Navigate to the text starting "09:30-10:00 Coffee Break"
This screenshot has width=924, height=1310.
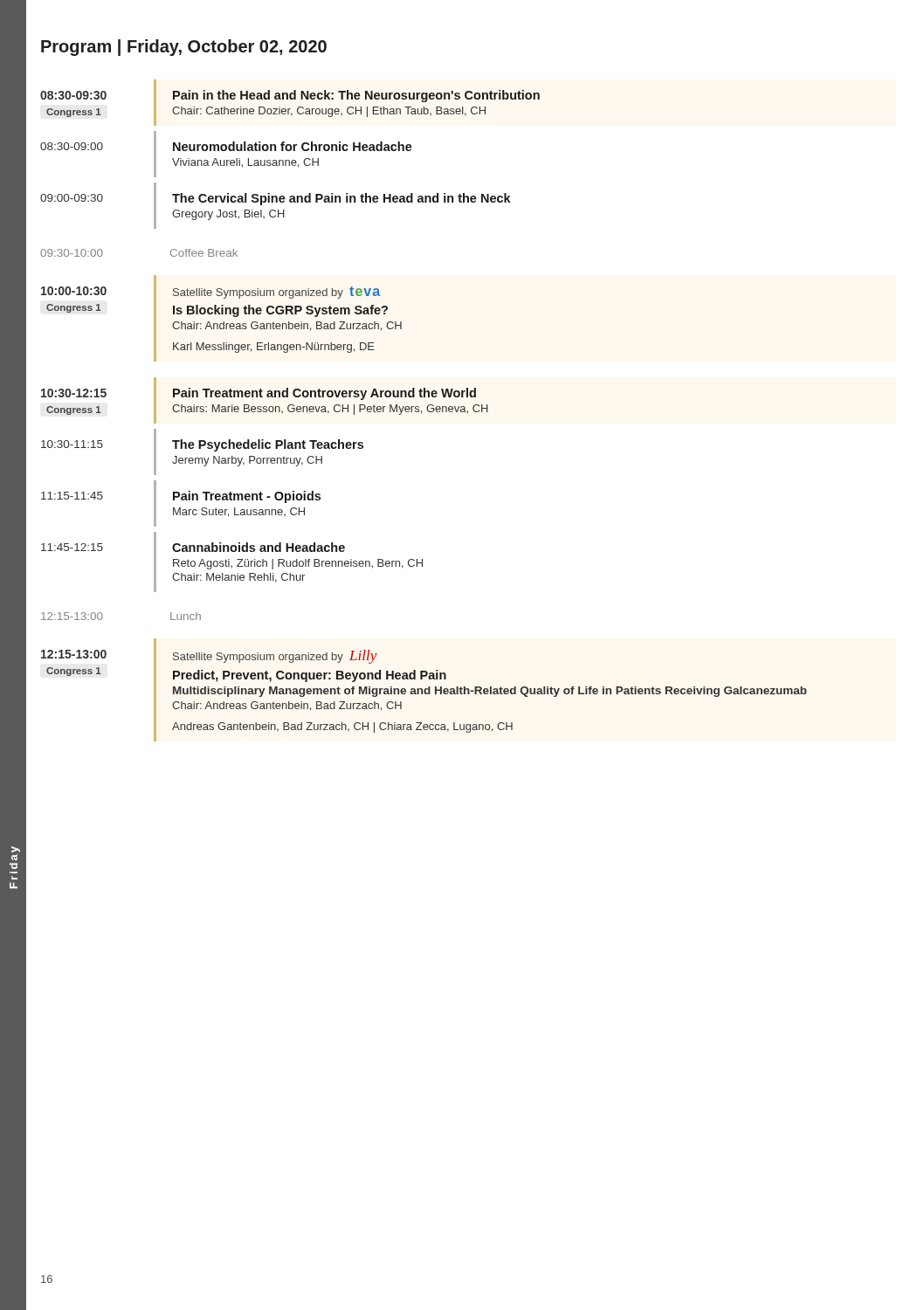click(x=64, y=253)
